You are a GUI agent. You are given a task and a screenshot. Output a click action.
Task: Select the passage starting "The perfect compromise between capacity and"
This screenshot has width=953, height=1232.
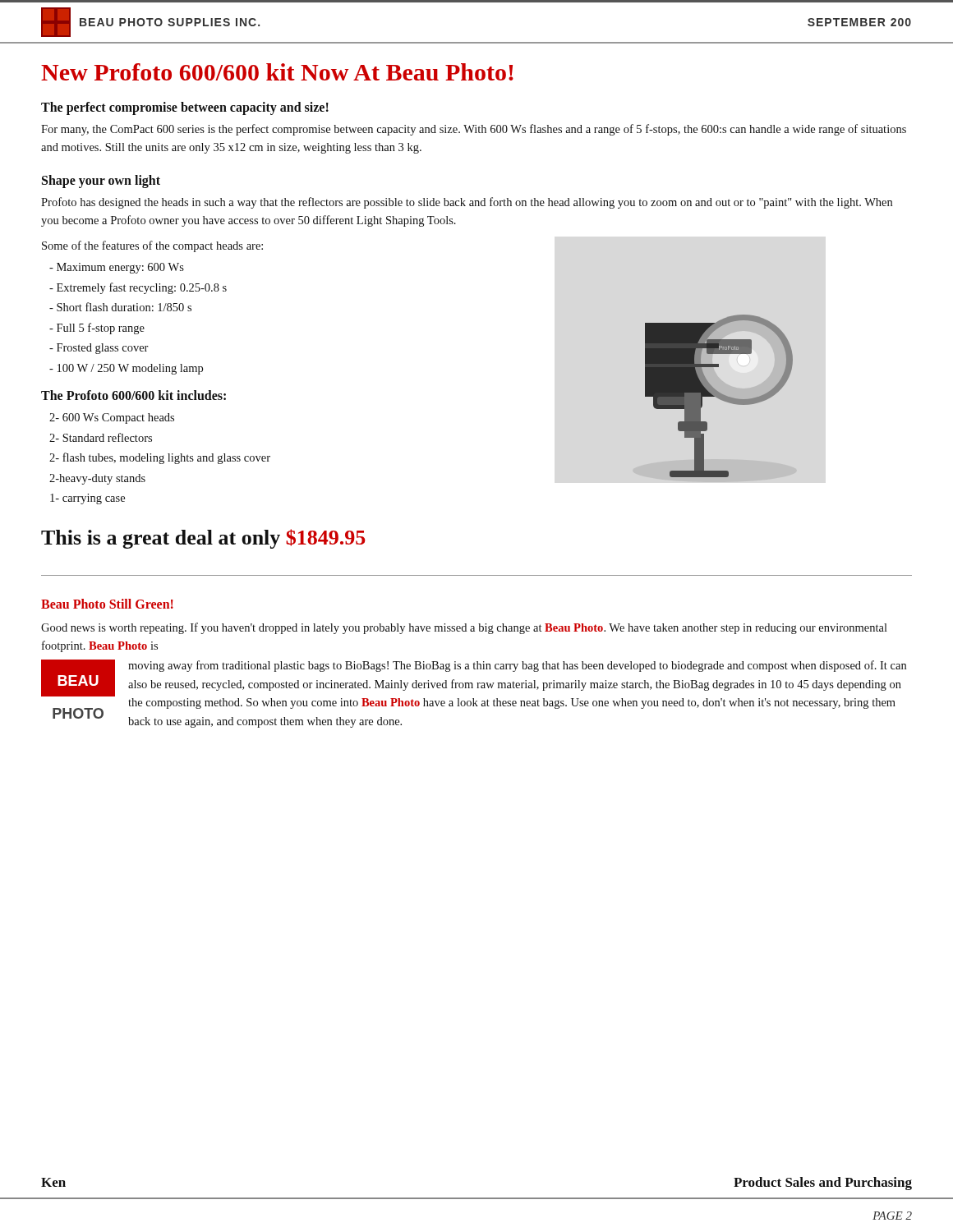pos(185,107)
